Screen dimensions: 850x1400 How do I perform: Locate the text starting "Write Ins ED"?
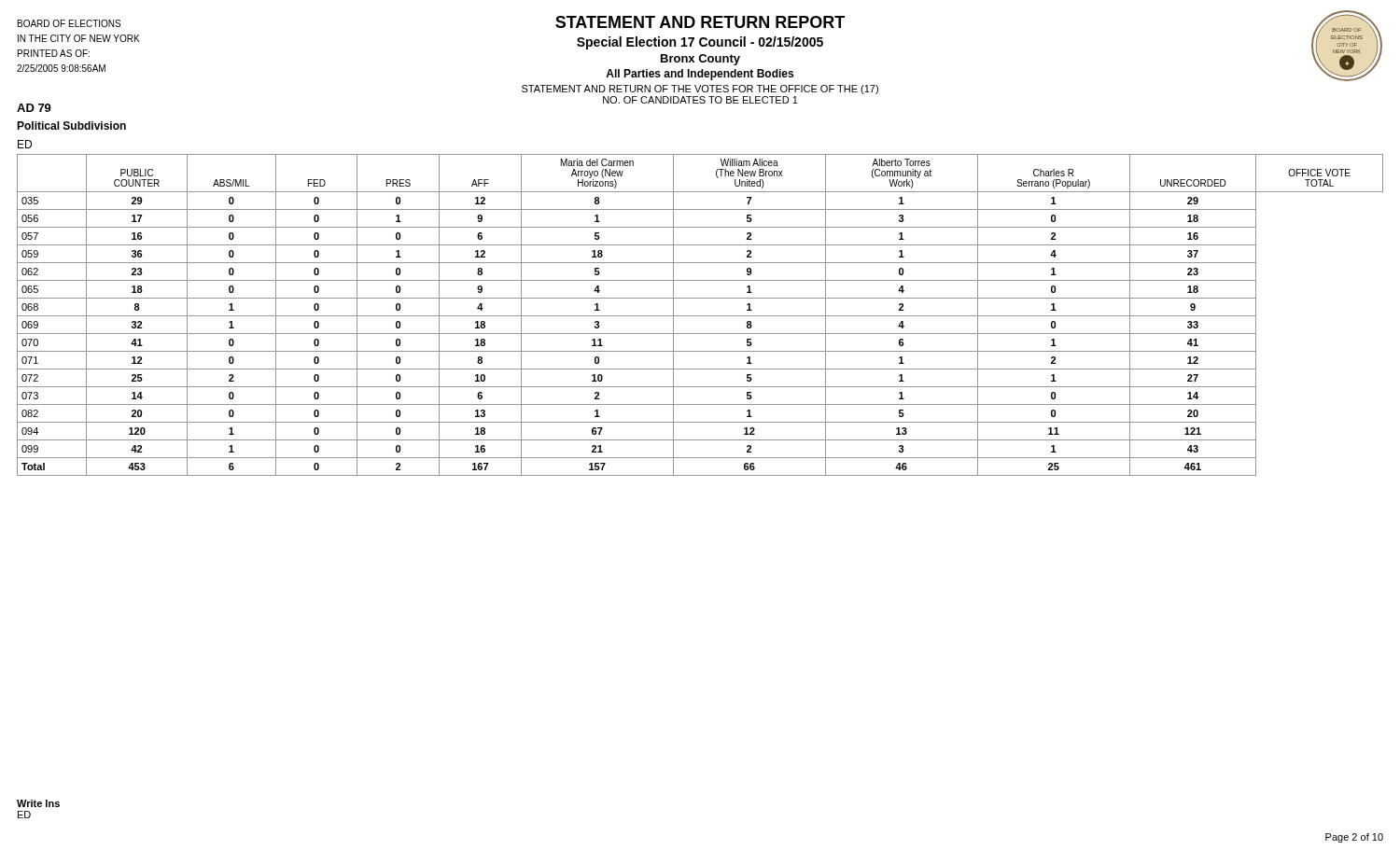click(38, 809)
